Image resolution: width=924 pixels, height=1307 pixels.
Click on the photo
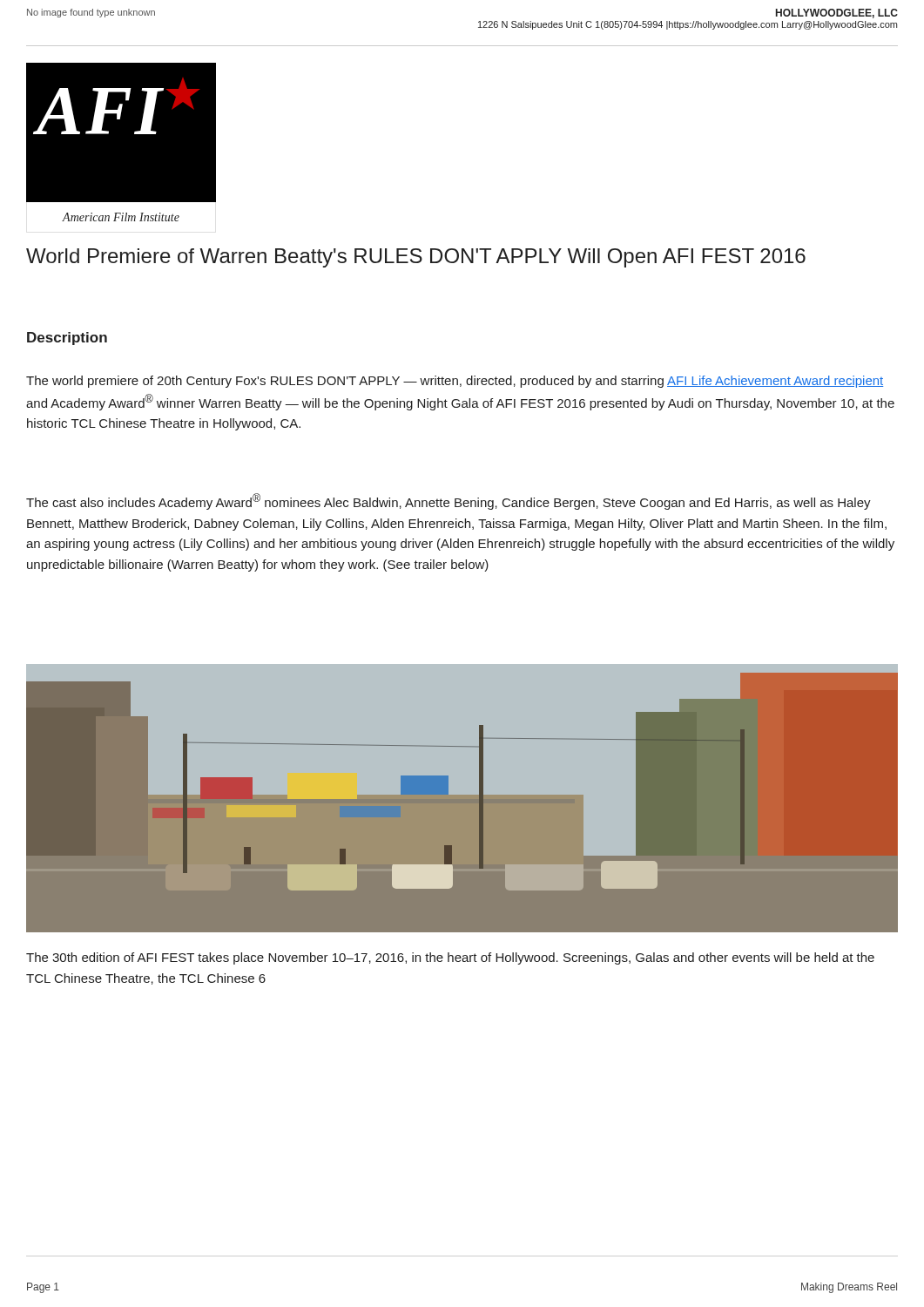pyautogui.click(x=462, y=798)
